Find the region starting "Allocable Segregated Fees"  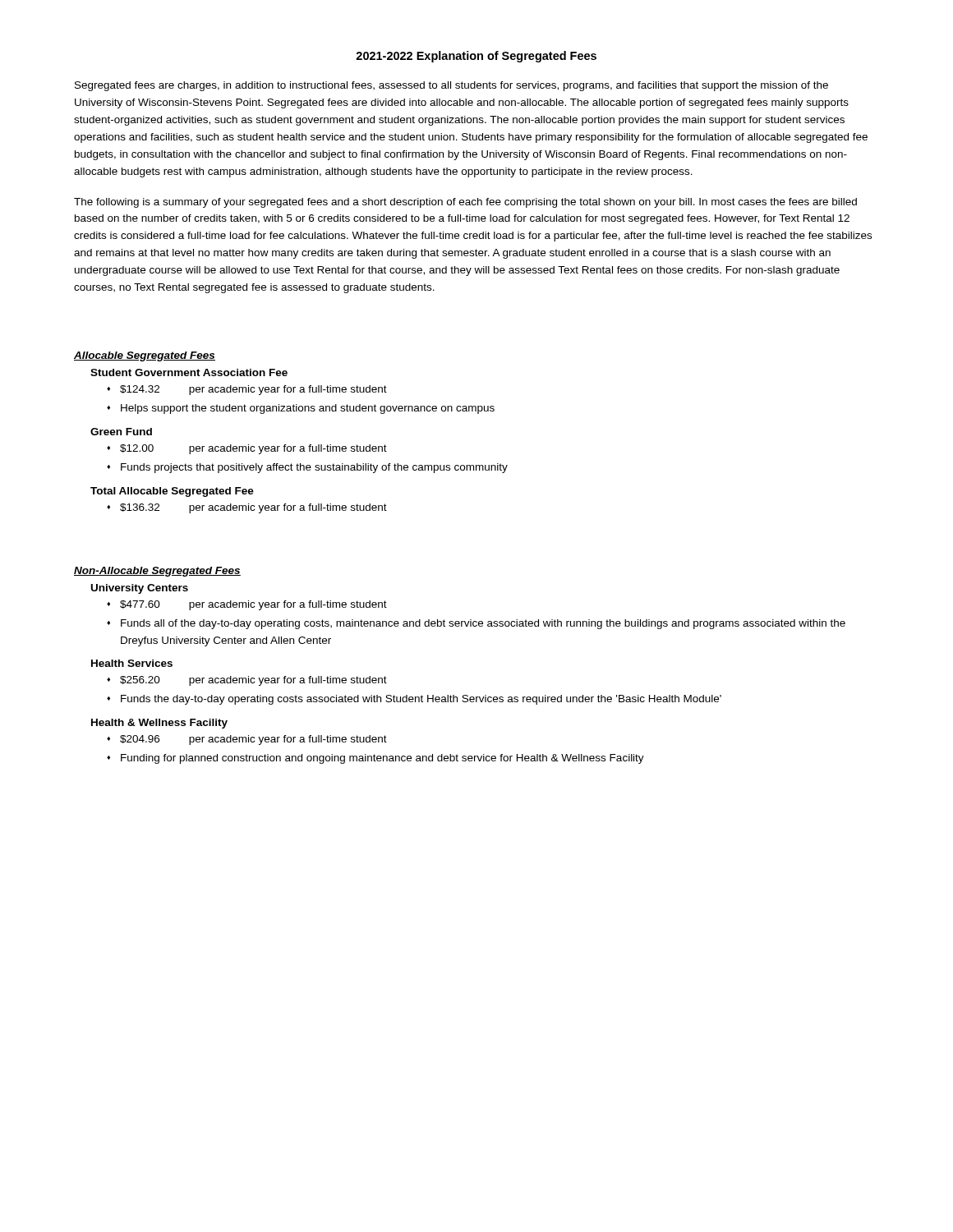tap(145, 355)
